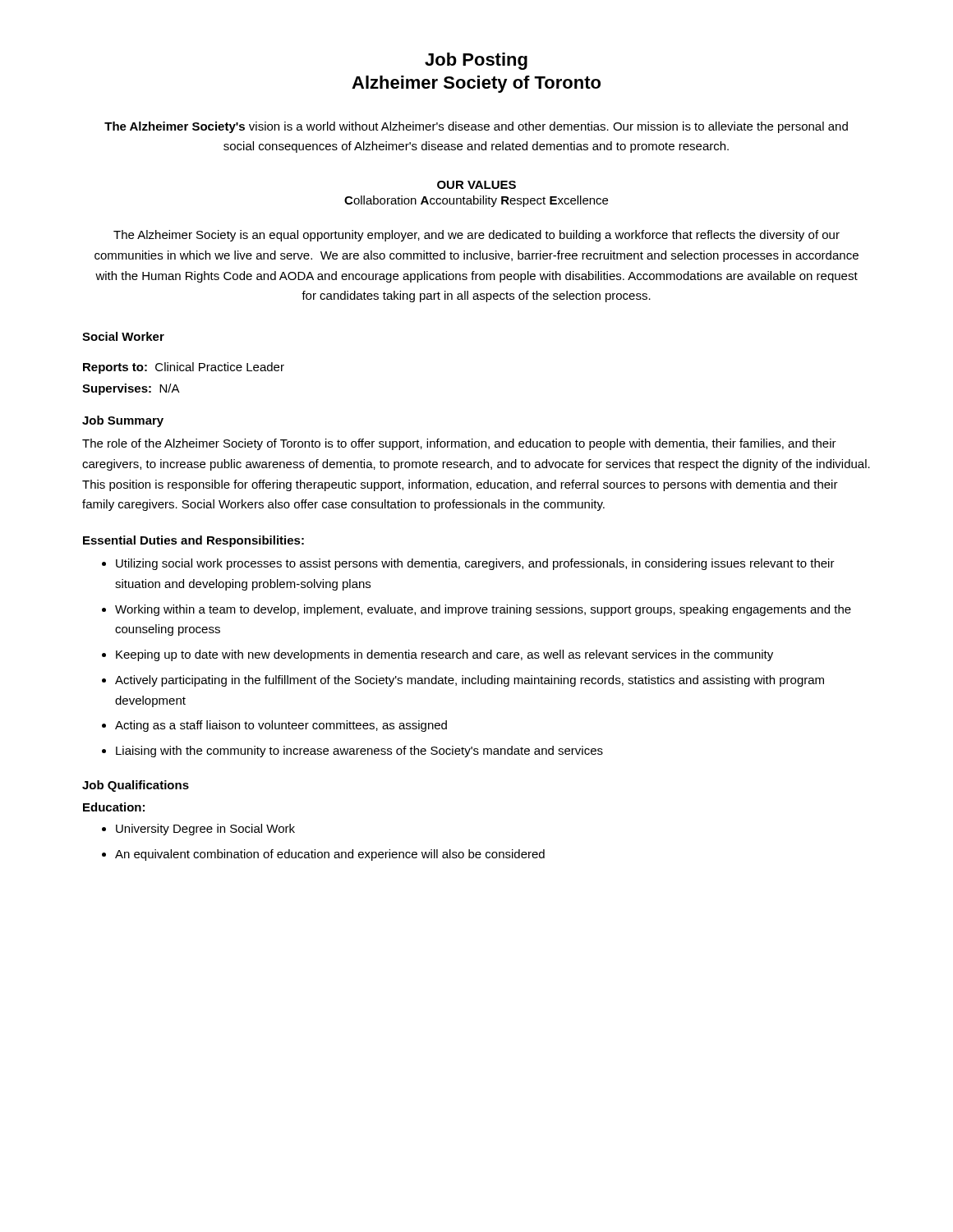Click on the list item with the text "Utilizing social work"
The height and width of the screenshot is (1232, 953).
click(475, 573)
